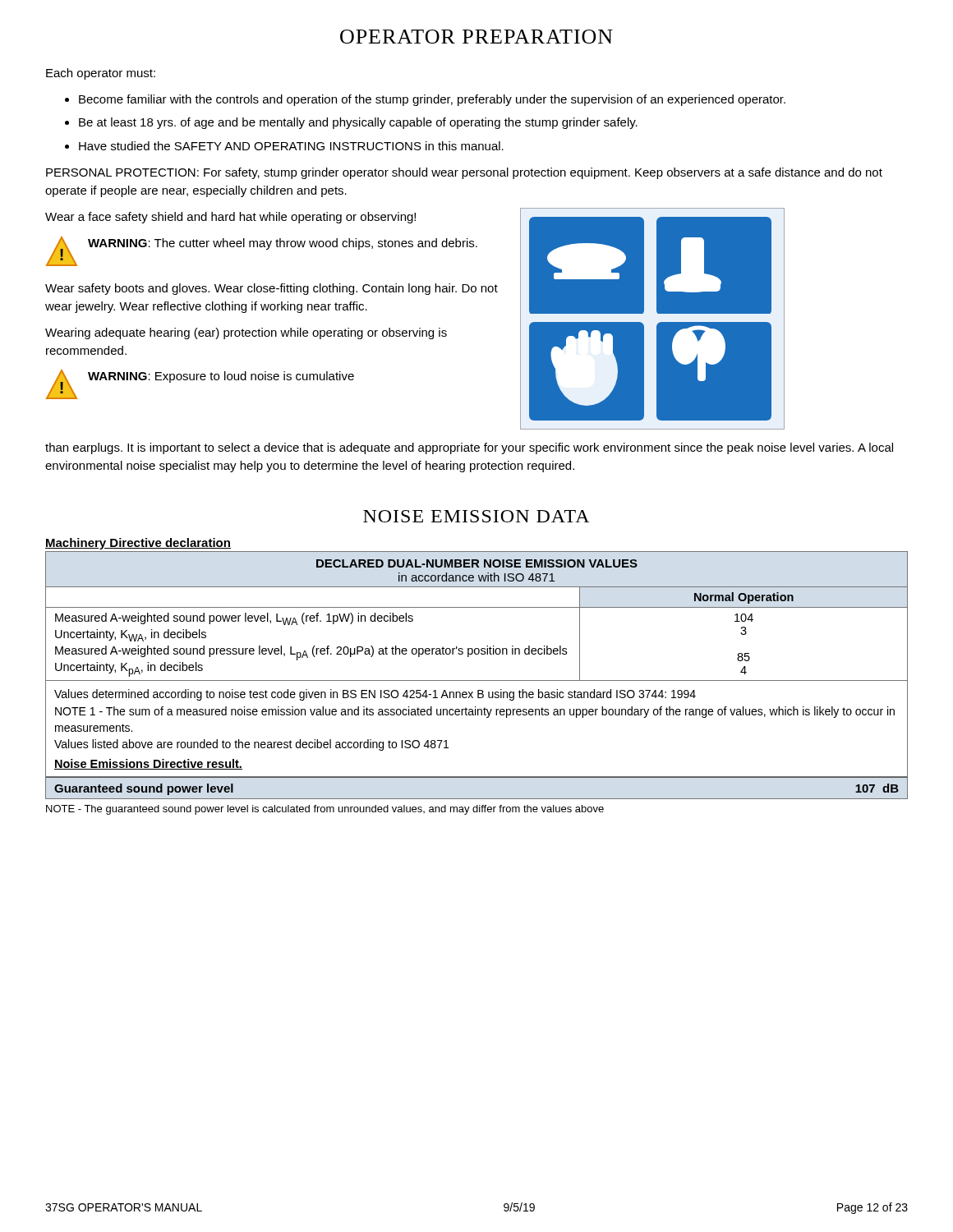Locate the region starting "! WARNING: Exposure to loud noise"
The height and width of the screenshot is (1232, 953).
pyautogui.click(x=275, y=386)
